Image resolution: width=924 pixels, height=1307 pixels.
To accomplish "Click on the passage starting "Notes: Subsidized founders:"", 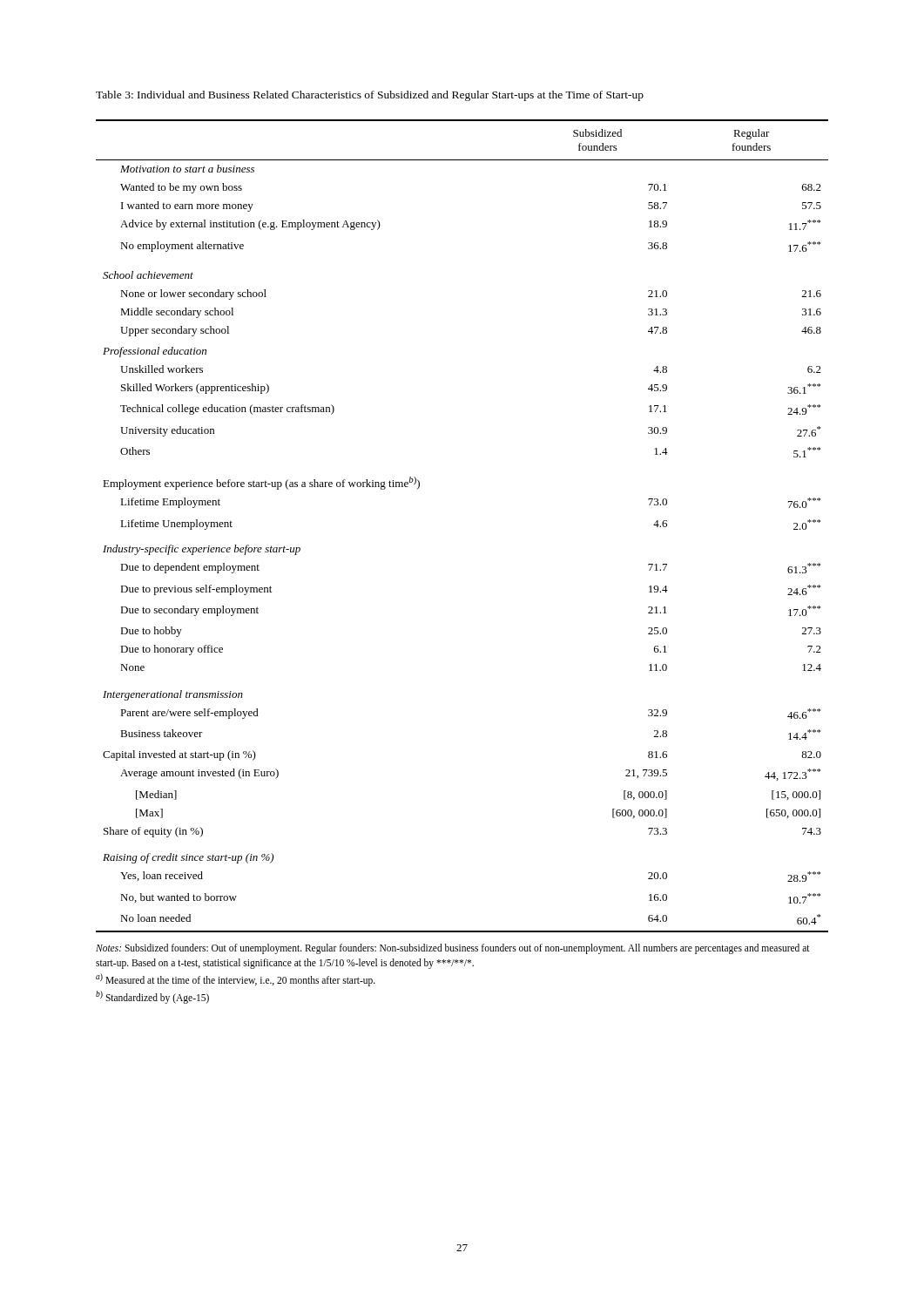I will [453, 973].
